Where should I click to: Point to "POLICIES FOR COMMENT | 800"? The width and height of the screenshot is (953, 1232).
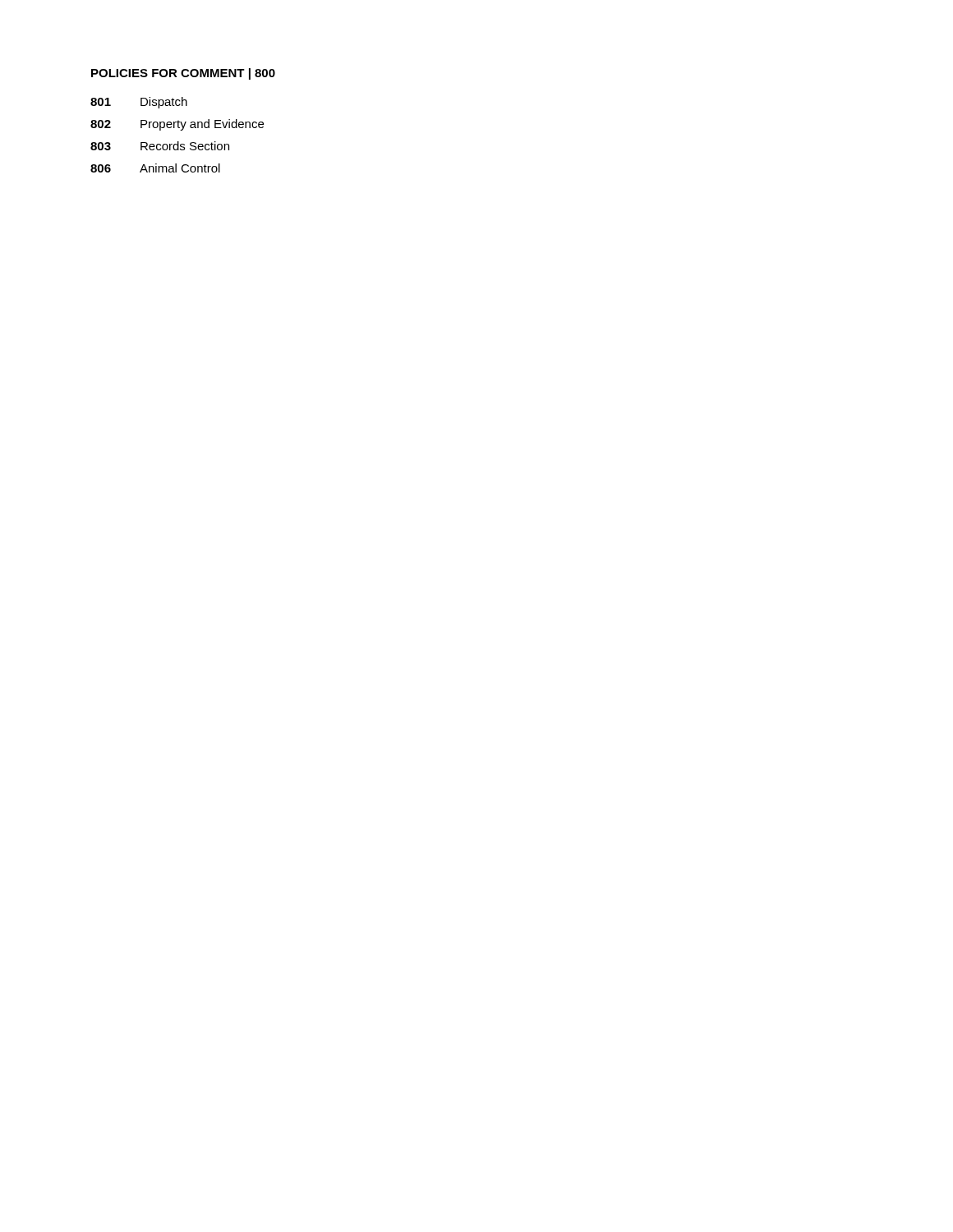click(x=183, y=73)
